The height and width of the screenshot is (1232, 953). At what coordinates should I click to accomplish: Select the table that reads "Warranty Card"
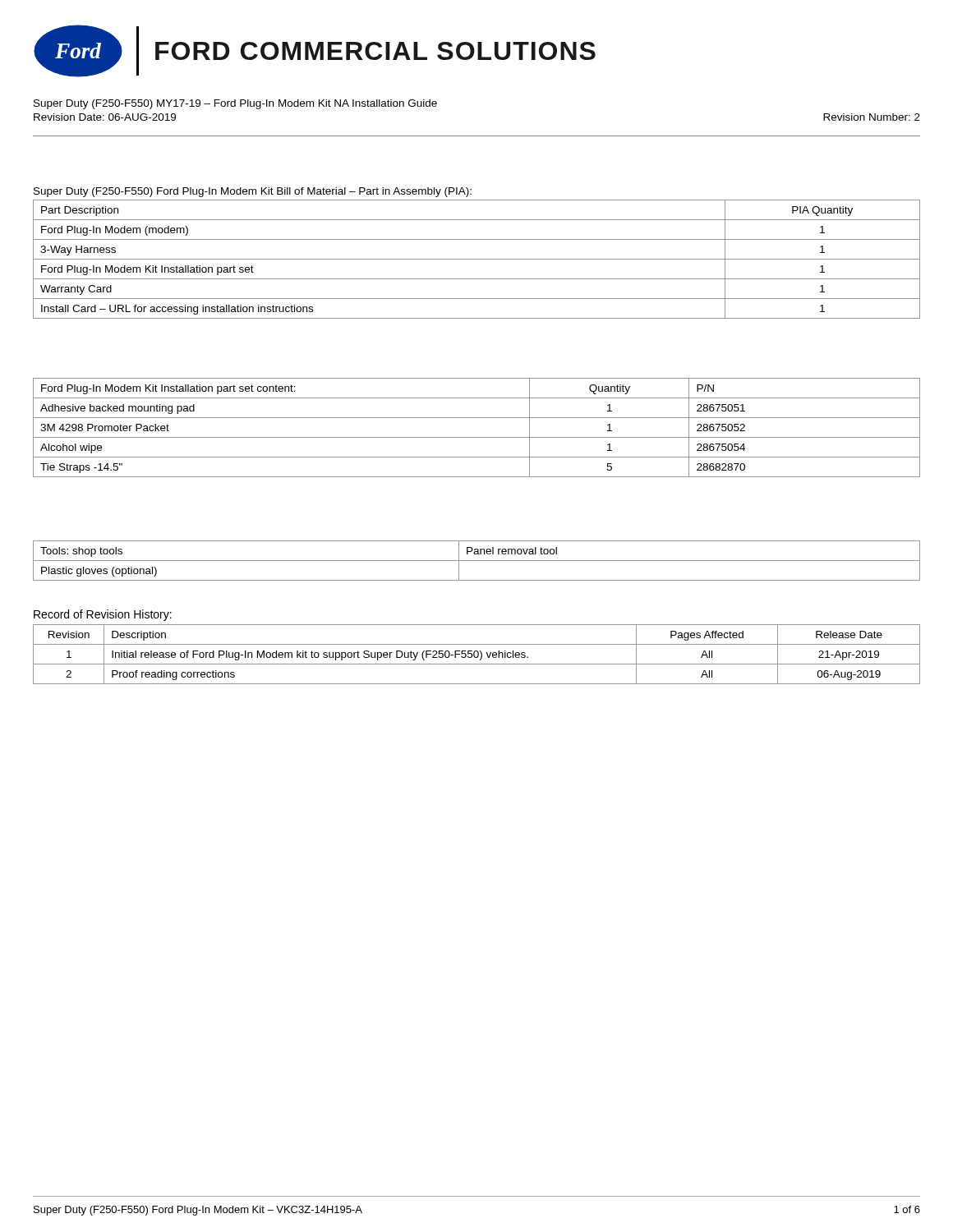pyautogui.click(x=476, y=259)
